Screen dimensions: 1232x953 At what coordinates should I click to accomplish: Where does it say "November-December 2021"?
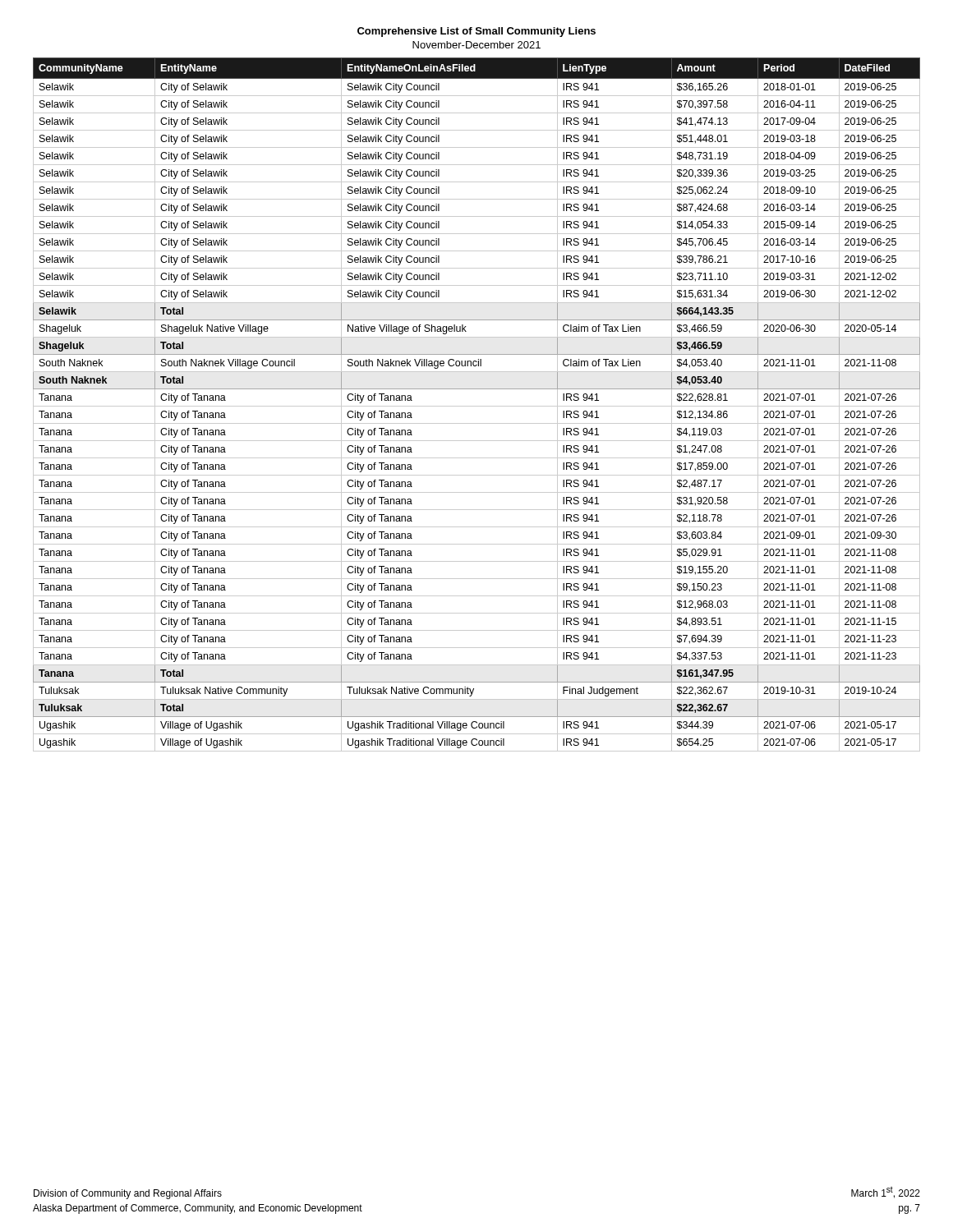pos(476,45)
